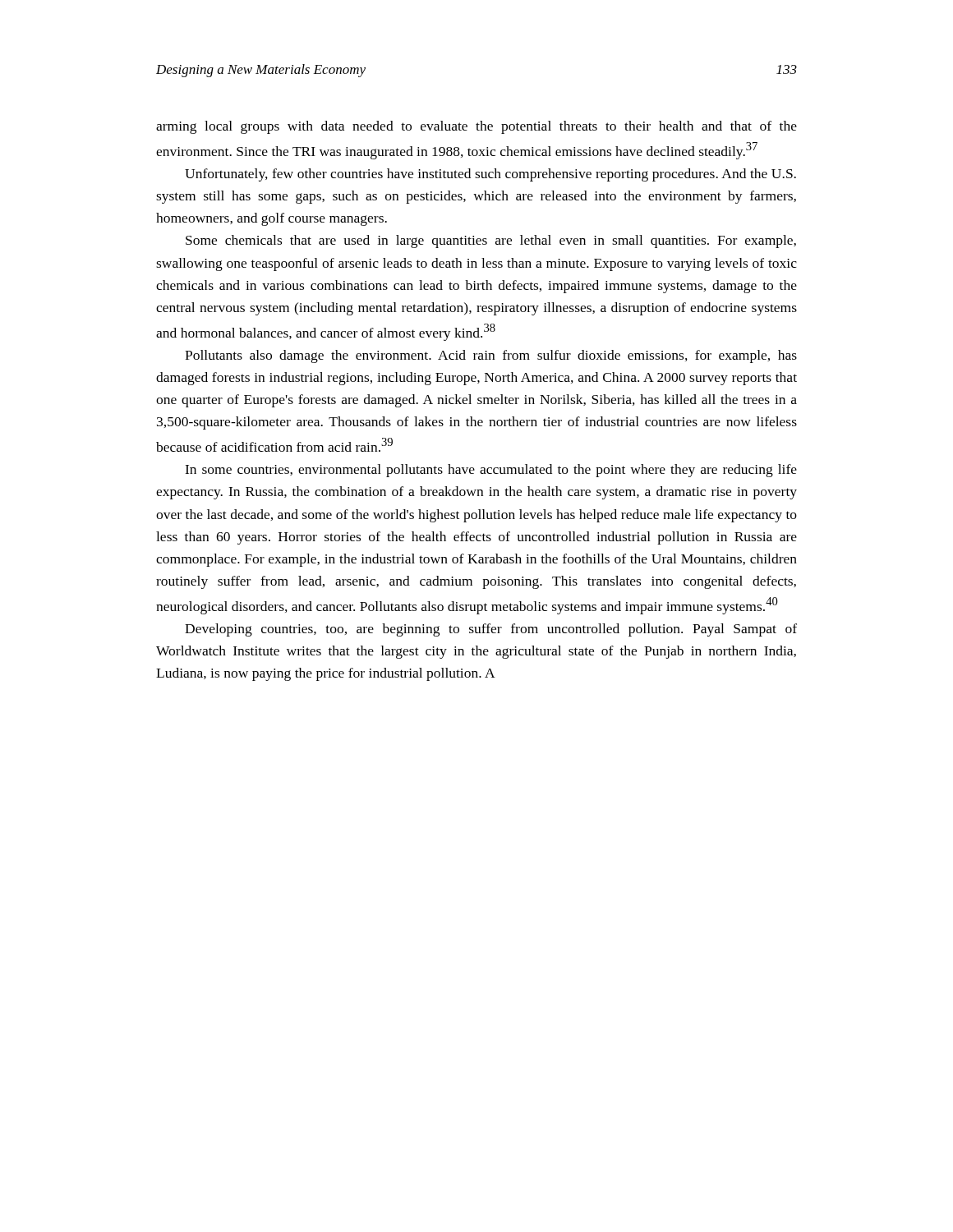The width and height of the screenshot is (953, 1232).
Task: Click on the text block containing "Pollutants also damage the environment. Acid rain"
Action: (476, 401)
